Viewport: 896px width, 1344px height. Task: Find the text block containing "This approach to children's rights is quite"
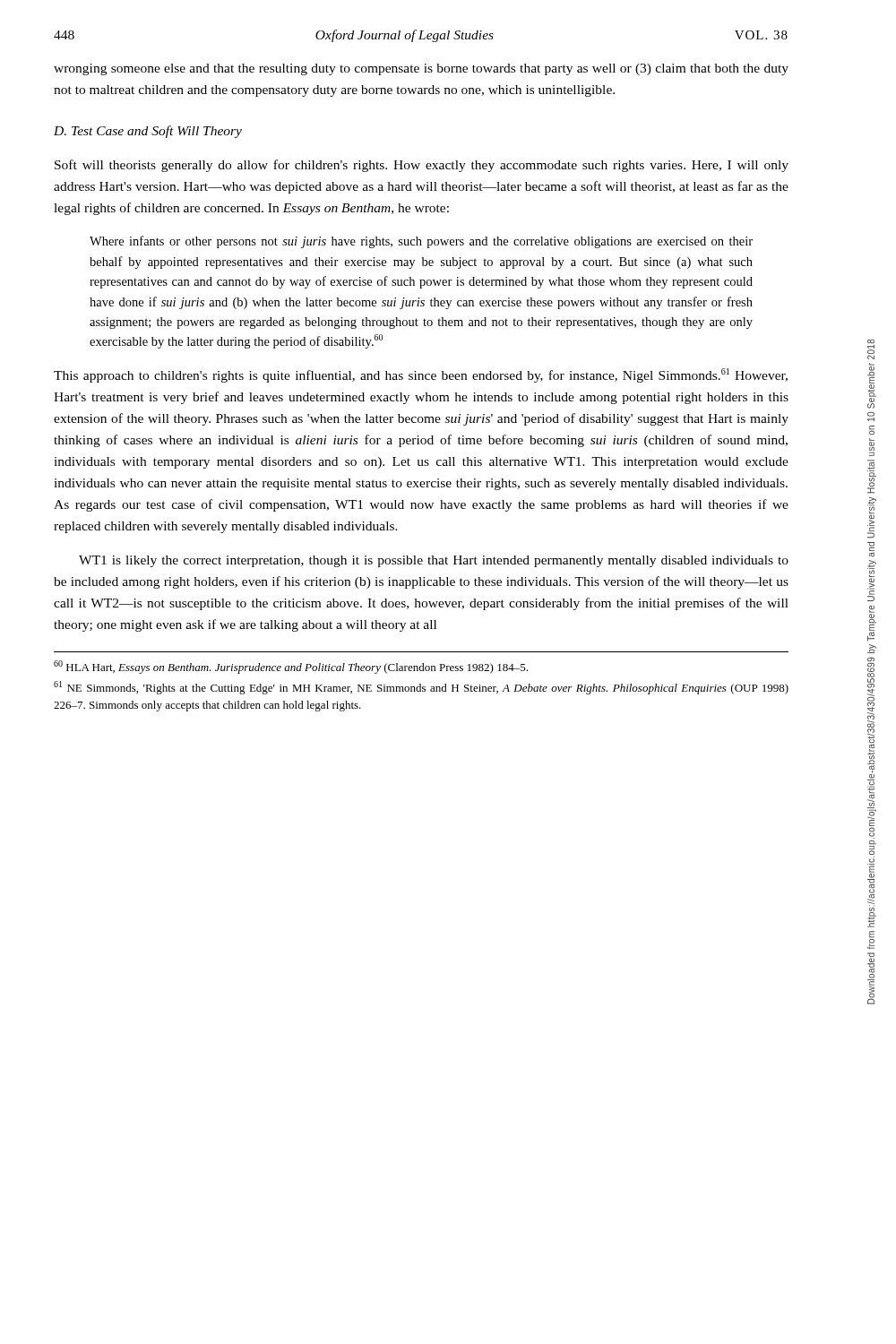tap(421, 450)
